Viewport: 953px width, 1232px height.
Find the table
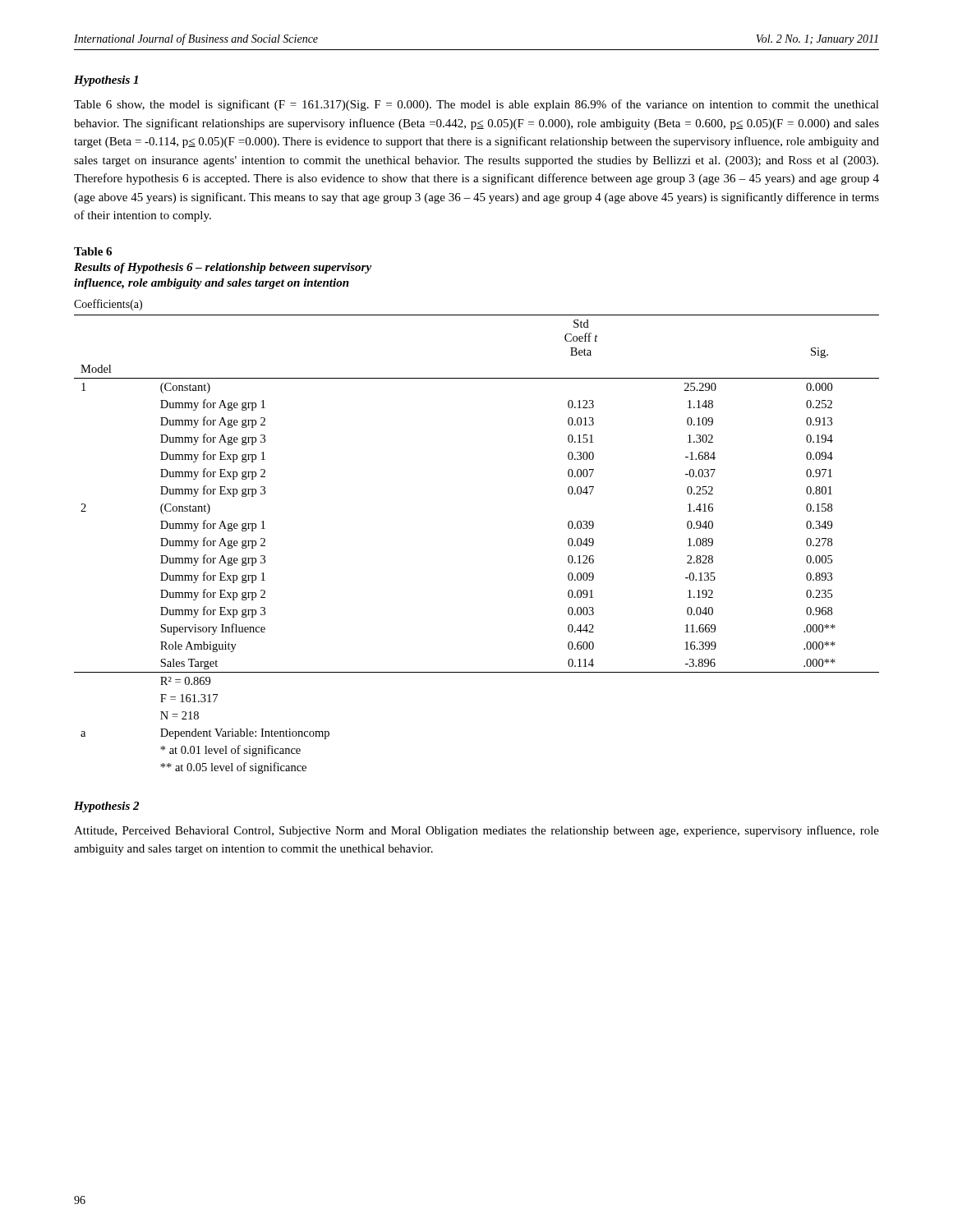click(476, 537)
